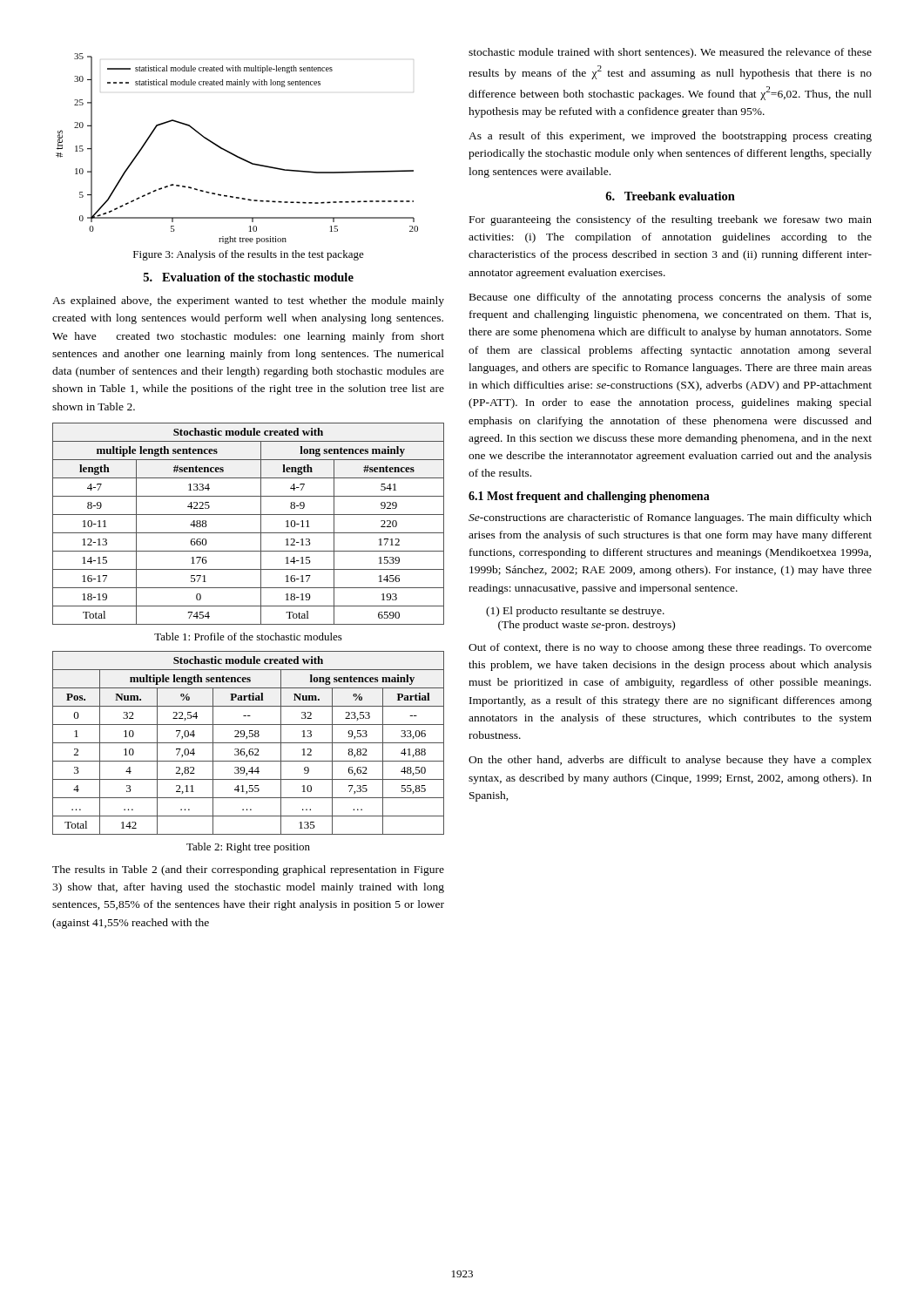The width and height of the screenshot is (924, 1307).
Task: Locate the text block starting "Because one difficulty of the annotating process"
Action: pos(670,385)
